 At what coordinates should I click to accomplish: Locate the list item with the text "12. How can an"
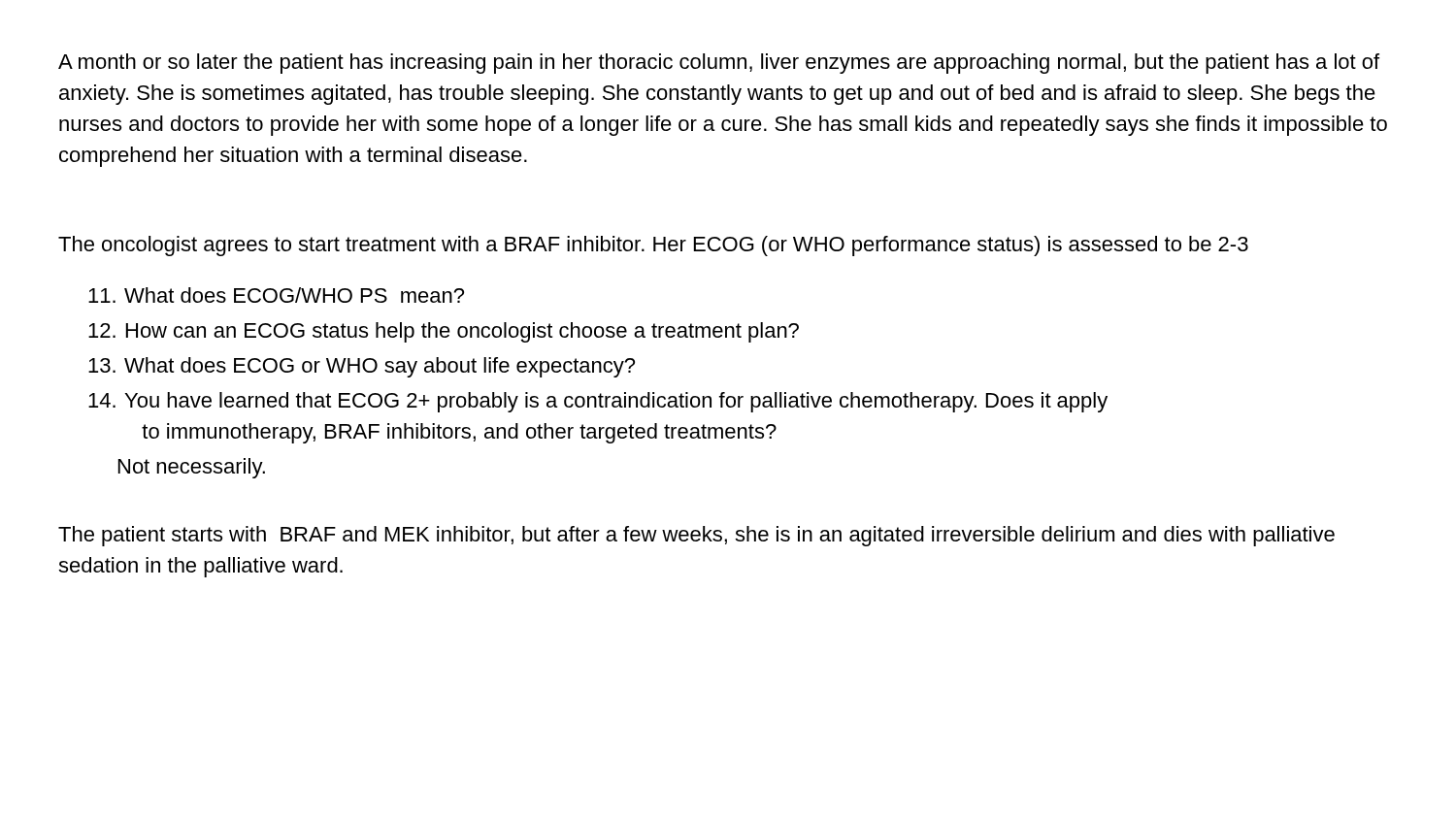(x=743, y=331)
